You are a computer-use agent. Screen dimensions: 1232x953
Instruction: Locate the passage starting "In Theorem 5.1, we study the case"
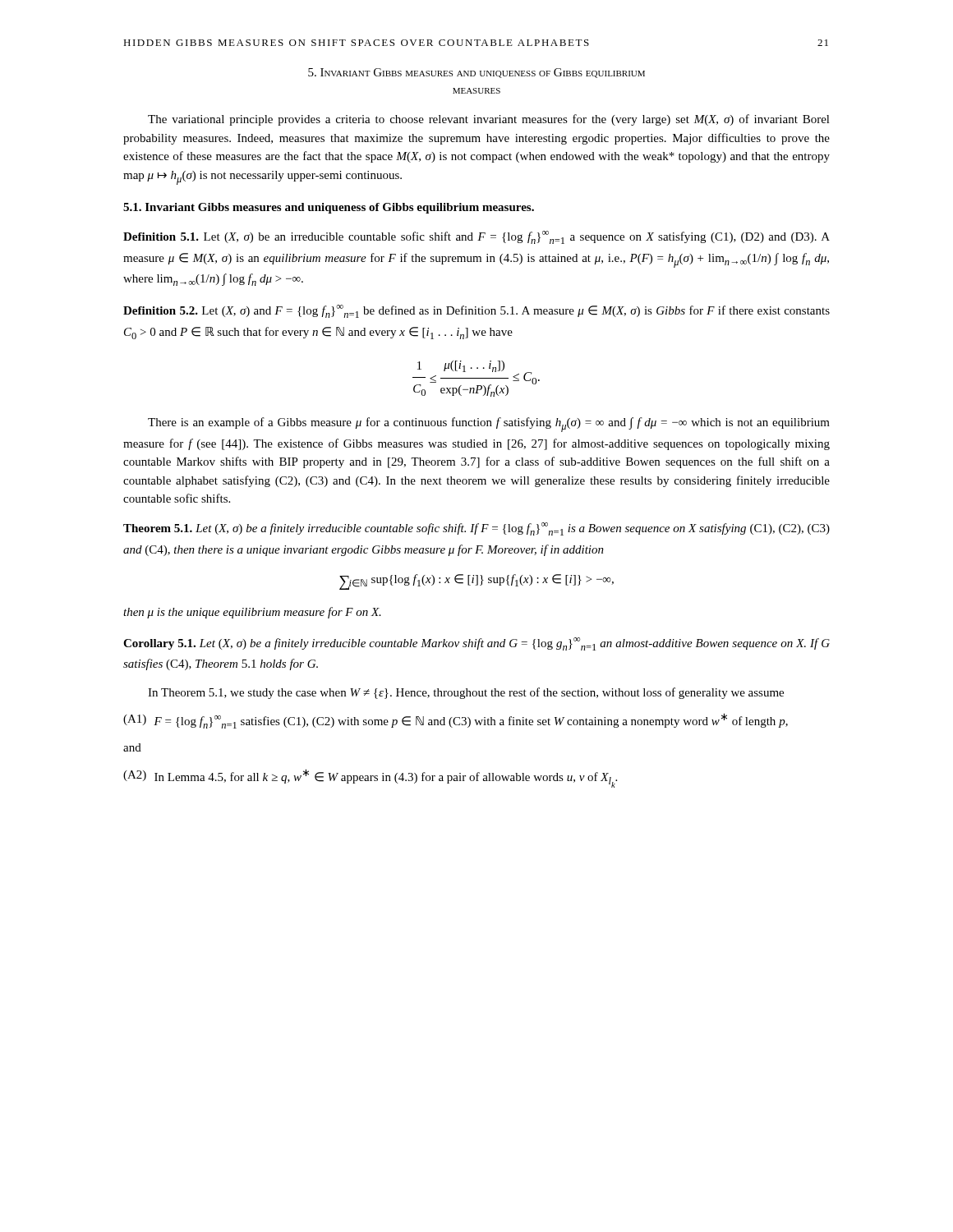point(476,692)
